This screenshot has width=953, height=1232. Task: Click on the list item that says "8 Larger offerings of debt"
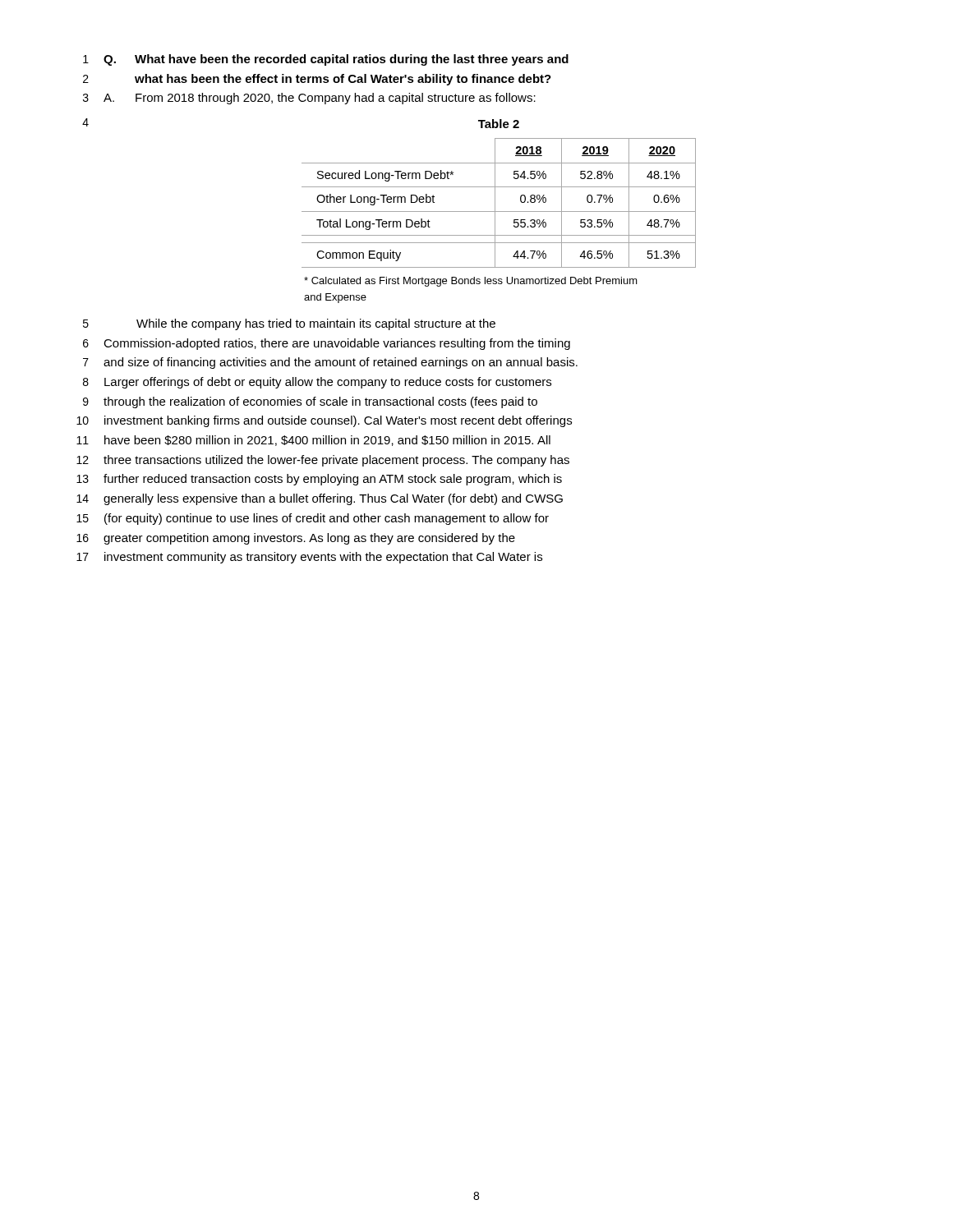[x=476, y=382]
